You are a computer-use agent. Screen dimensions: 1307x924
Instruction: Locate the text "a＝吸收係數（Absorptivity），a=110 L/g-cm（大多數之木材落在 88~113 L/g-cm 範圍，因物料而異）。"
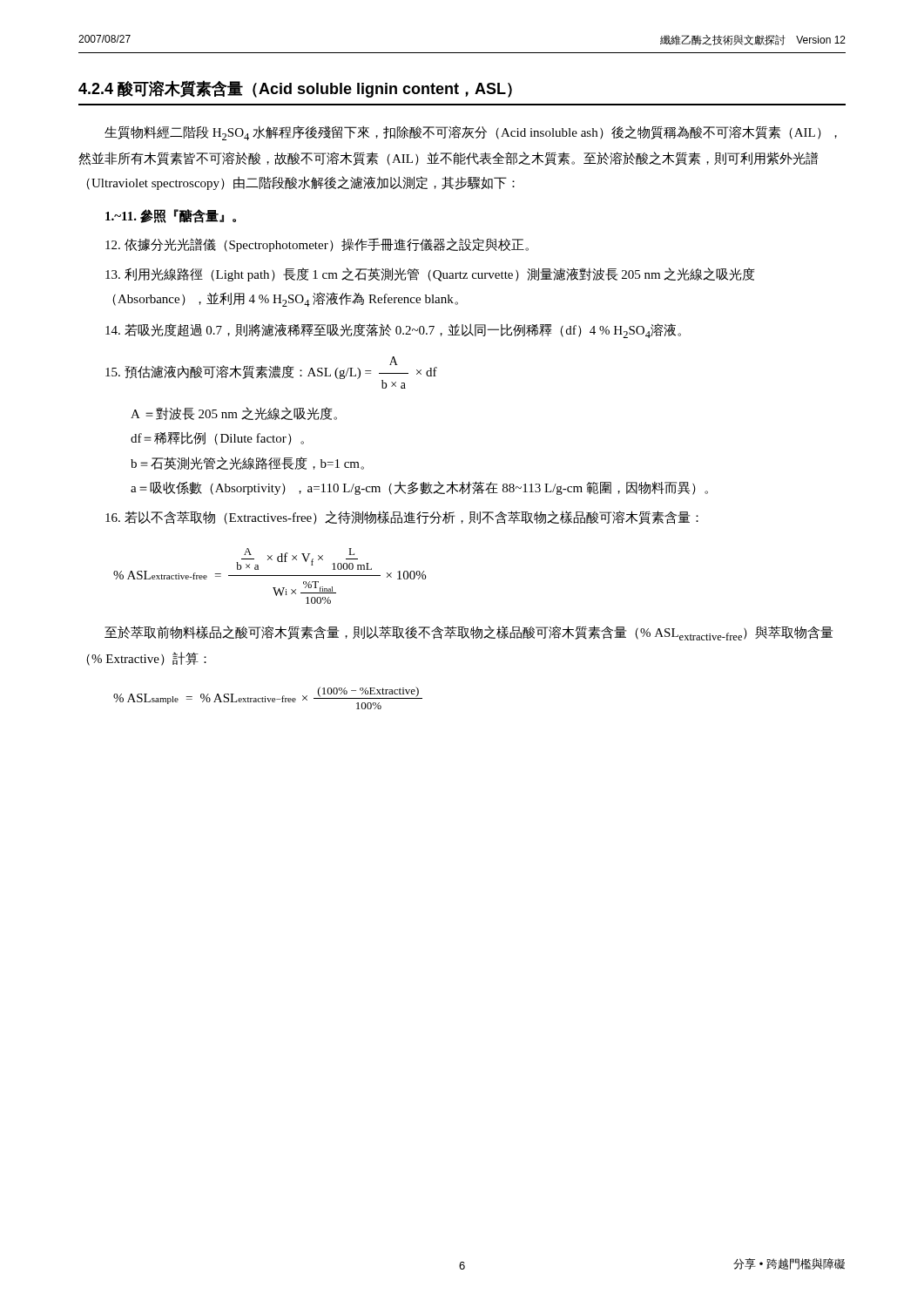pos(424,488)
